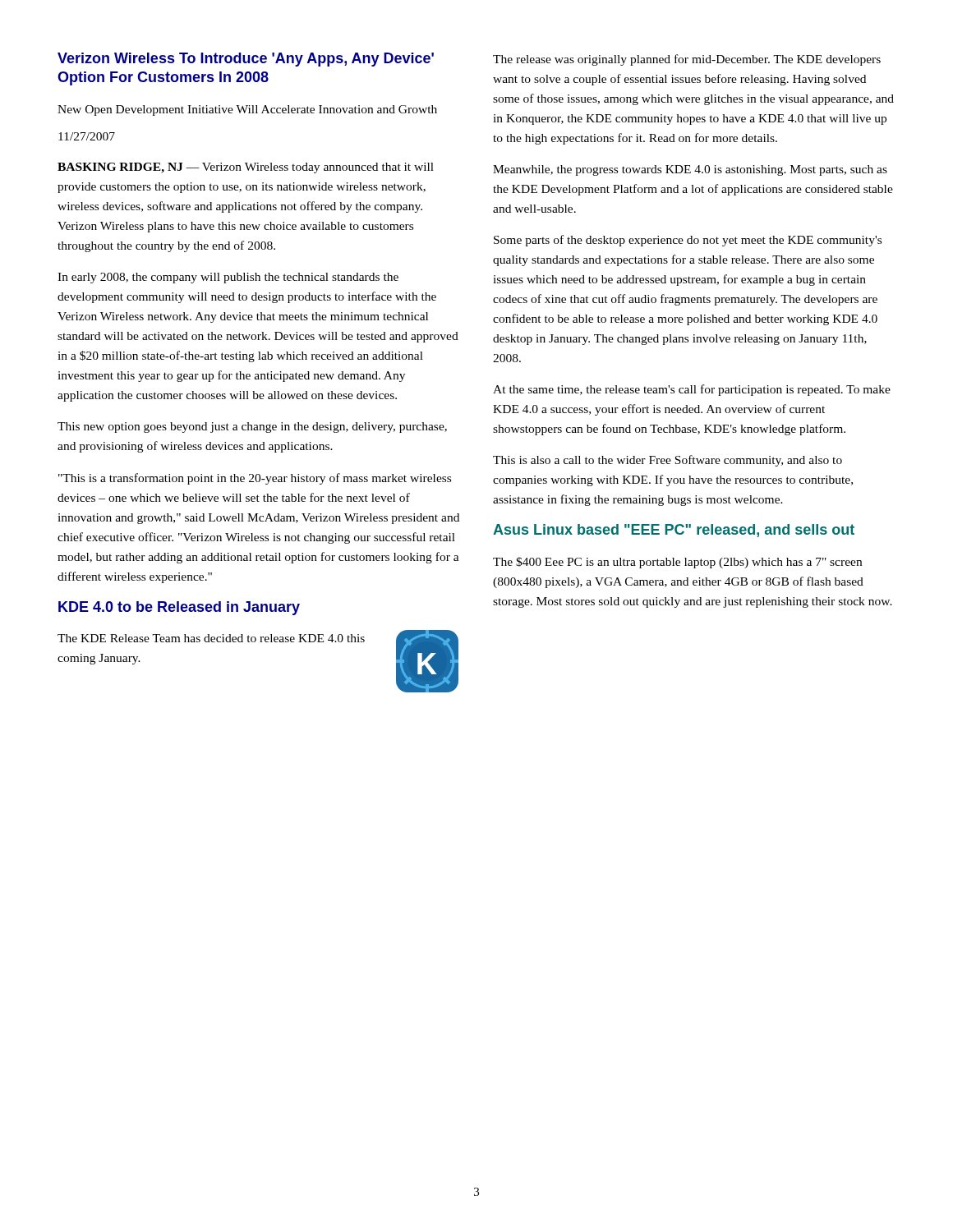Find the block on this page that starts "This is also a call to"
Viewport: 953px width, 1232px height.
click(694, 480)
